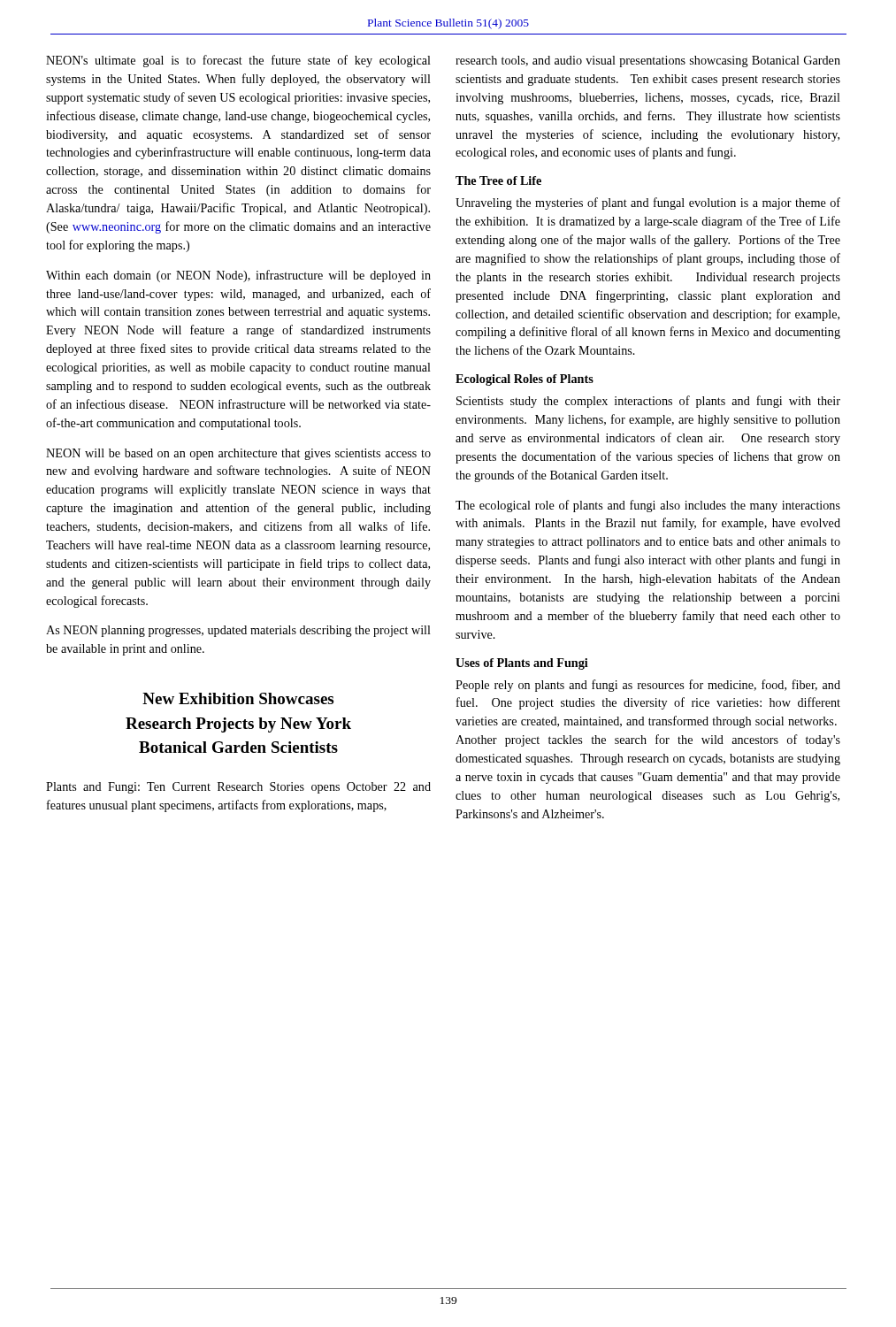Locate the text block with the text "Scientists study the complex"
Screen dimensions: 1327x896
point(648,438)
